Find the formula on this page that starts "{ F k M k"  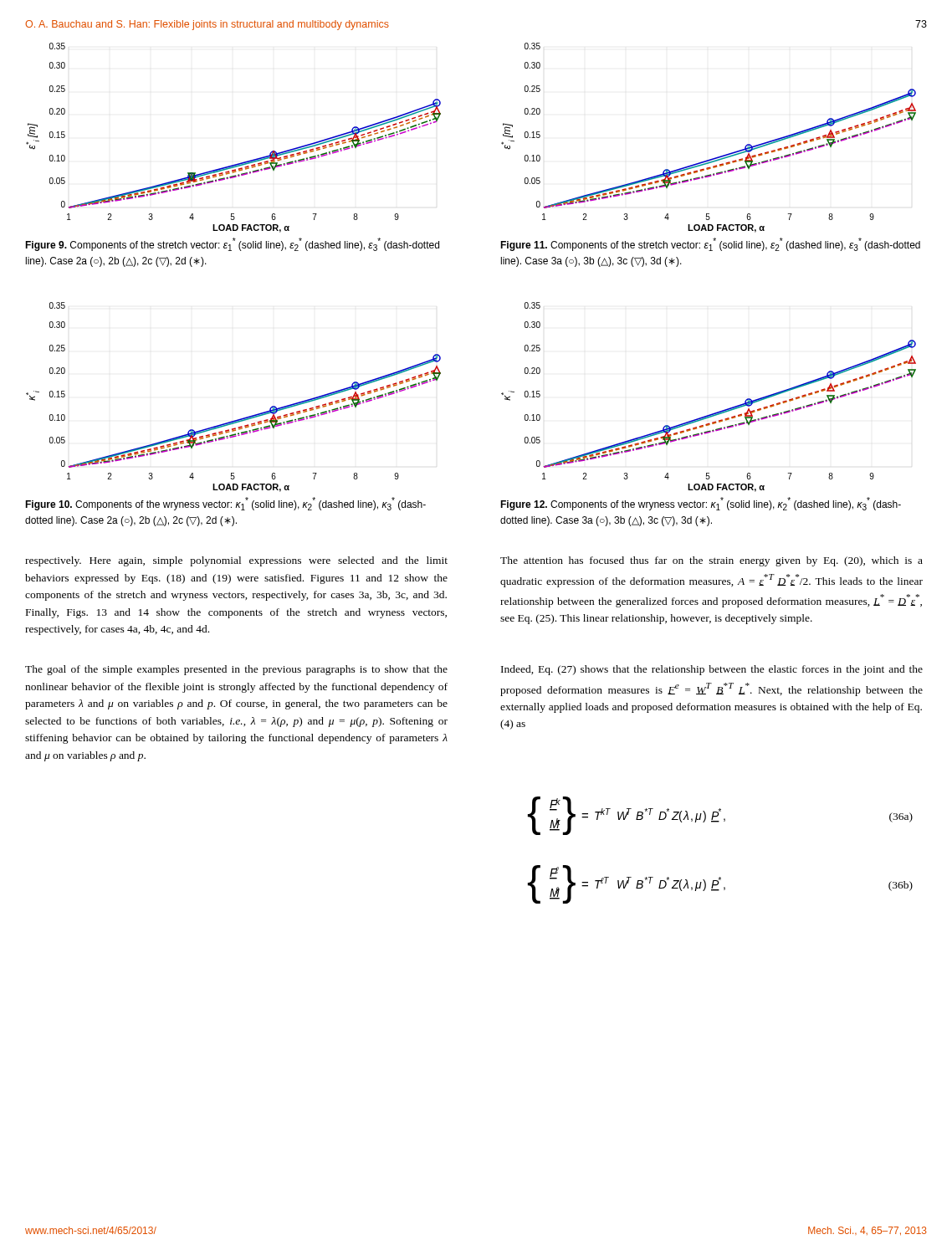click(x=720, y=816)
